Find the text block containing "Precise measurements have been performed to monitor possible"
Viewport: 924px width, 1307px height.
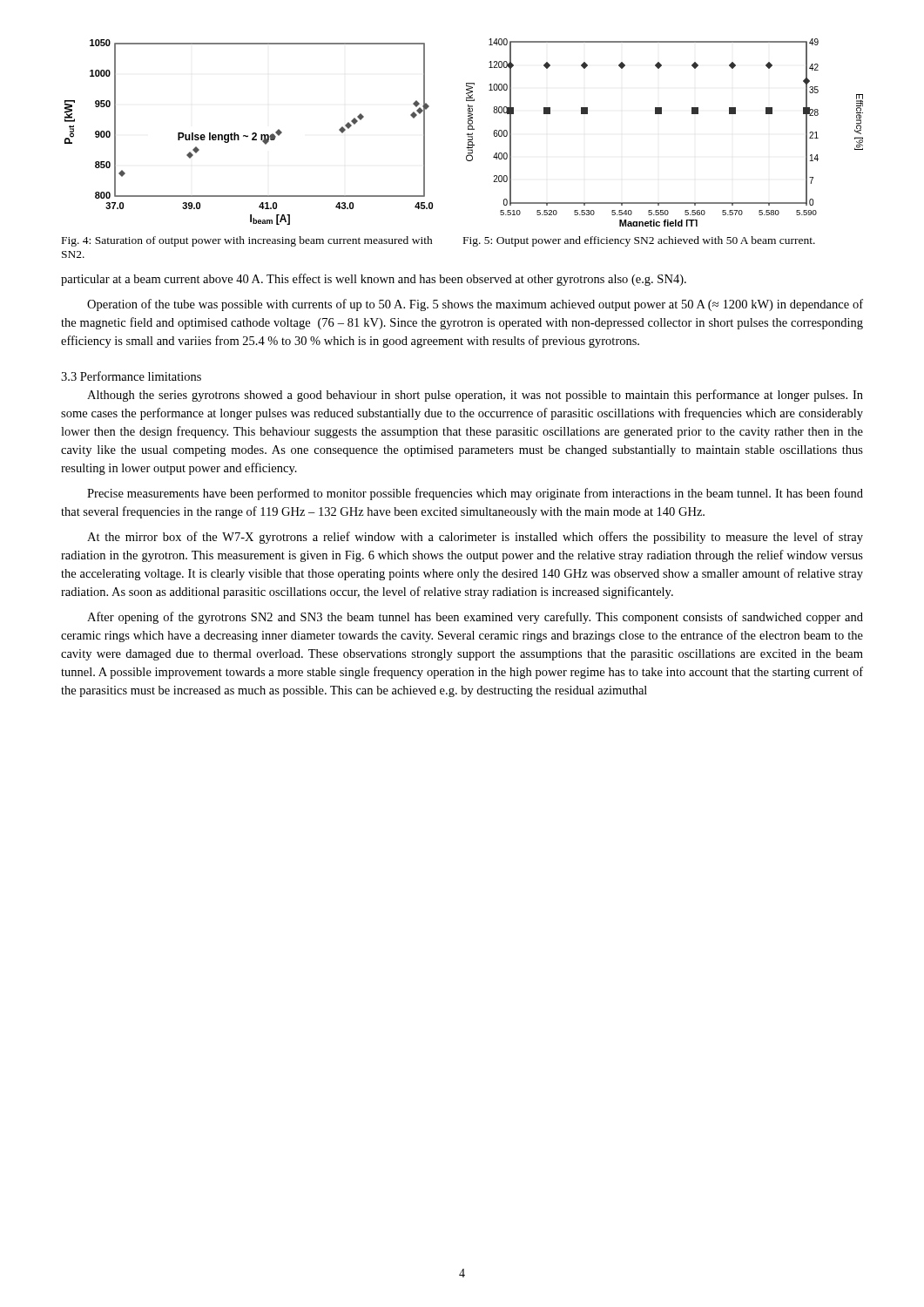click(x=462, y=502)
